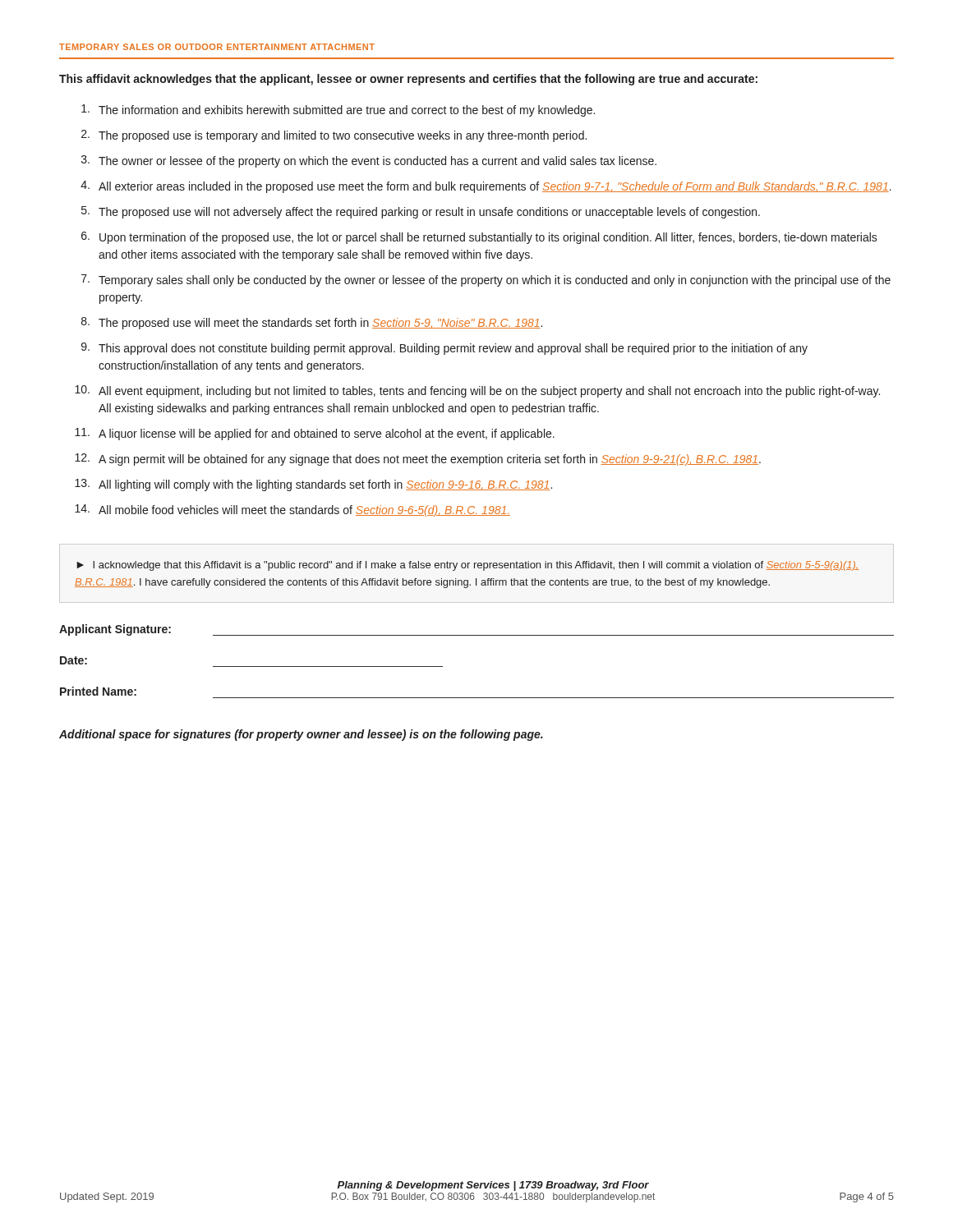Click on the region starting "9. This approval does not constitute"
Image resolution: width=953 pixels, height=1232 pixels.
point(476,358)
